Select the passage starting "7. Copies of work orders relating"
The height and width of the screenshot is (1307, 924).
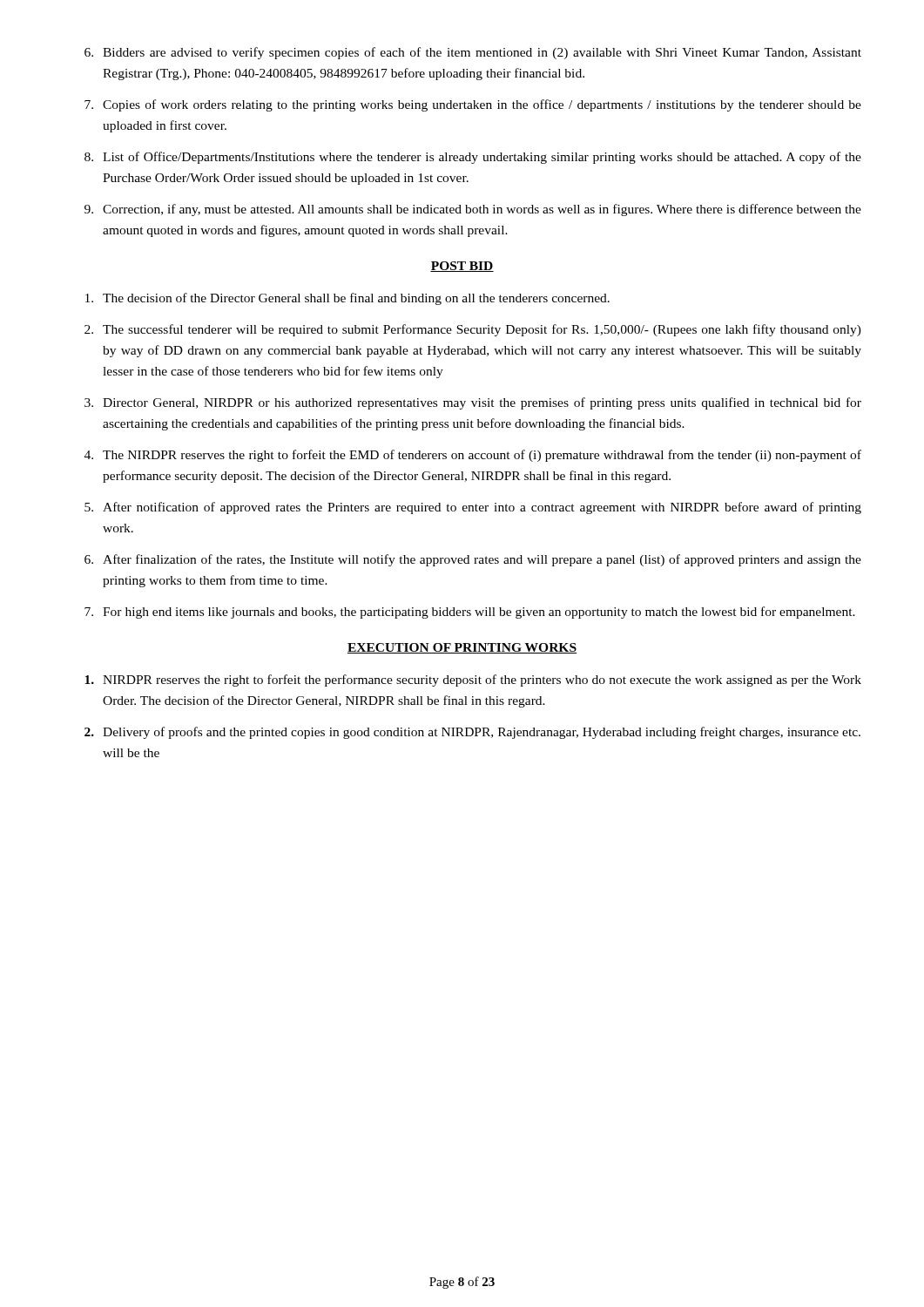[x=462, y=115]
